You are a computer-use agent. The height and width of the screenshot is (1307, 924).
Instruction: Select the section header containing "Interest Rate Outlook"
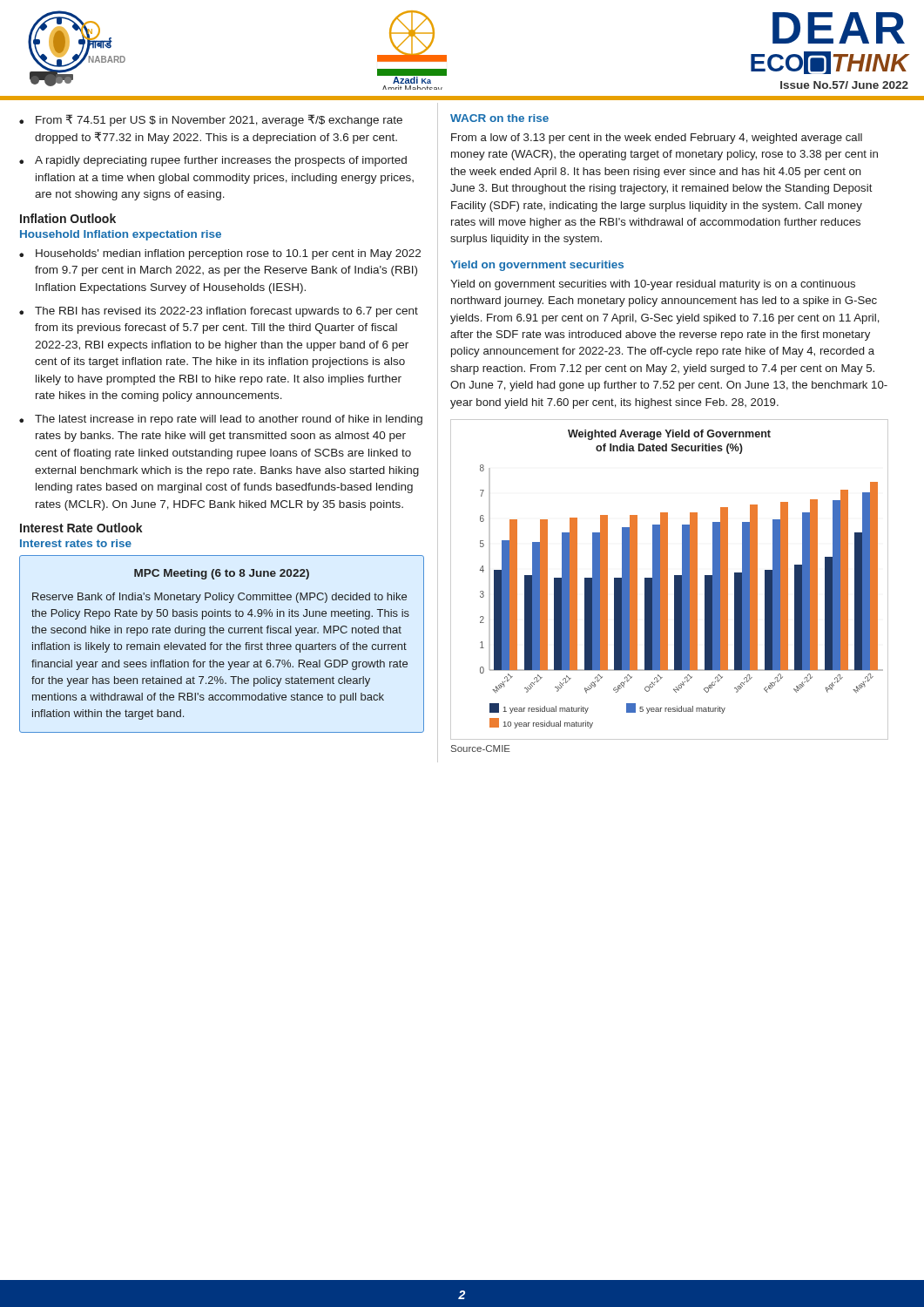(x=81, y=528)
